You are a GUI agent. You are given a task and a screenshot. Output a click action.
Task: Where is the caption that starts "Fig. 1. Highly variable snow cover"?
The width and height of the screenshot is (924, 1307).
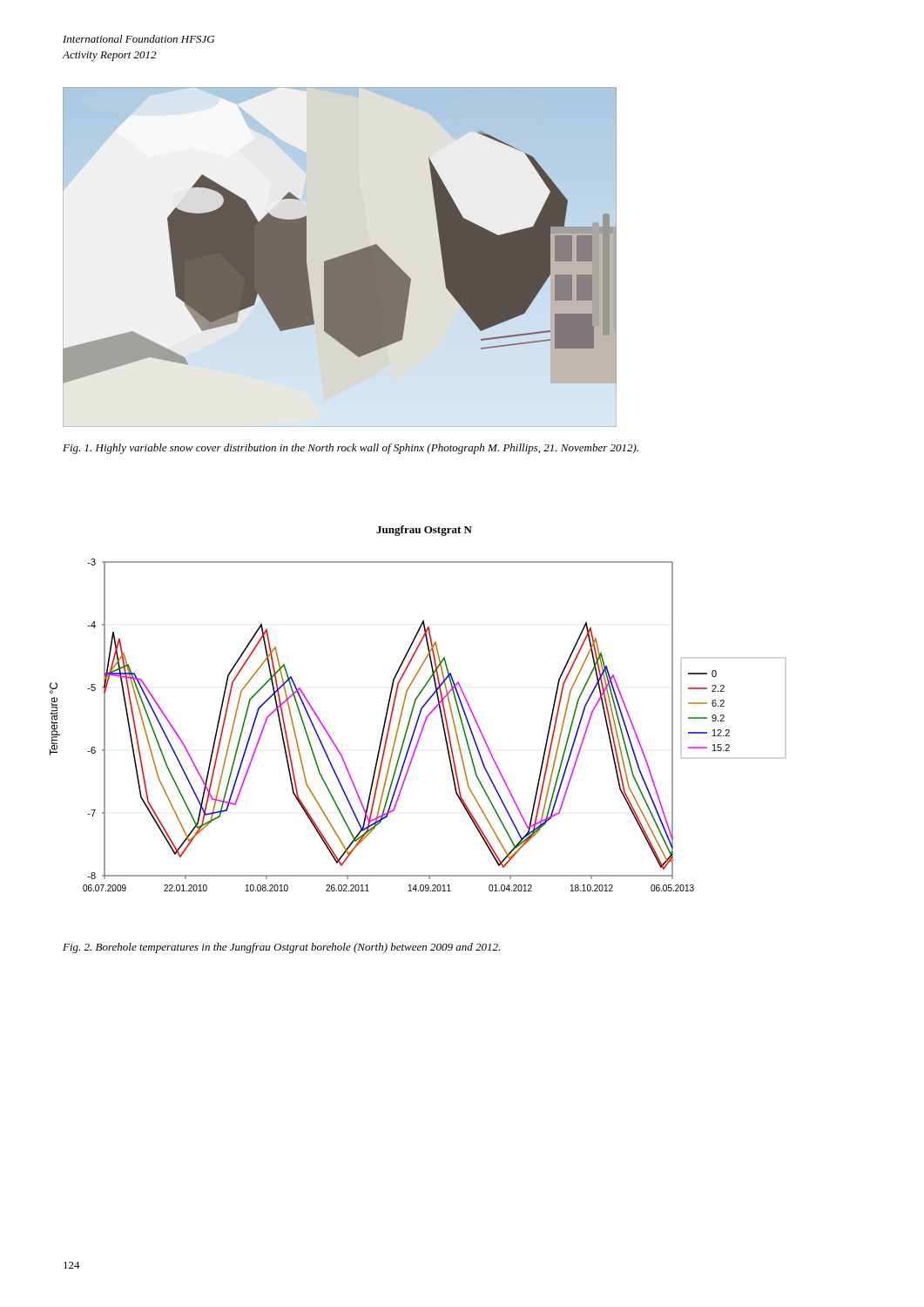351,447
